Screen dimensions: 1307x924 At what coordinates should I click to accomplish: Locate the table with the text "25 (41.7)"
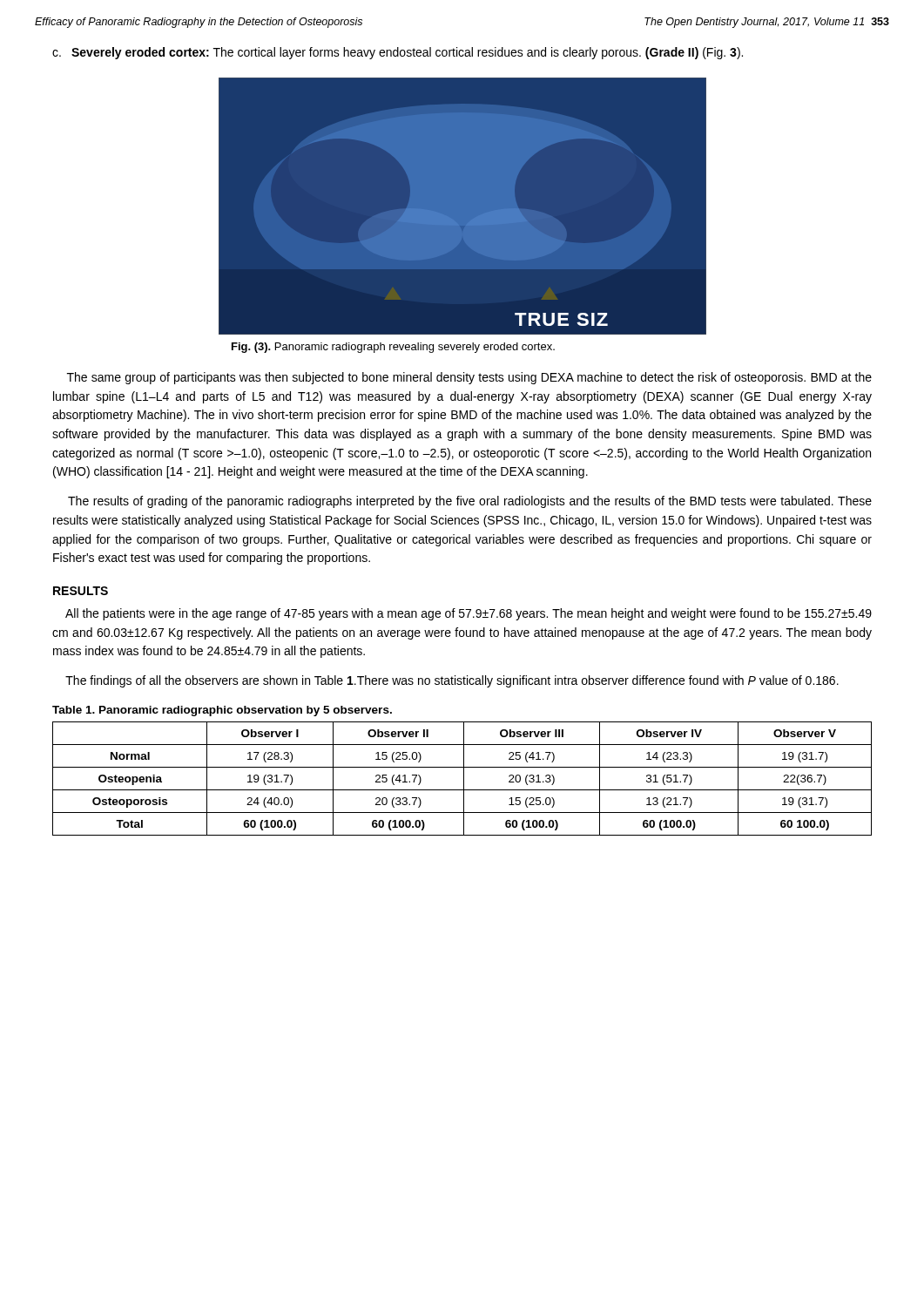click(462, 778)
